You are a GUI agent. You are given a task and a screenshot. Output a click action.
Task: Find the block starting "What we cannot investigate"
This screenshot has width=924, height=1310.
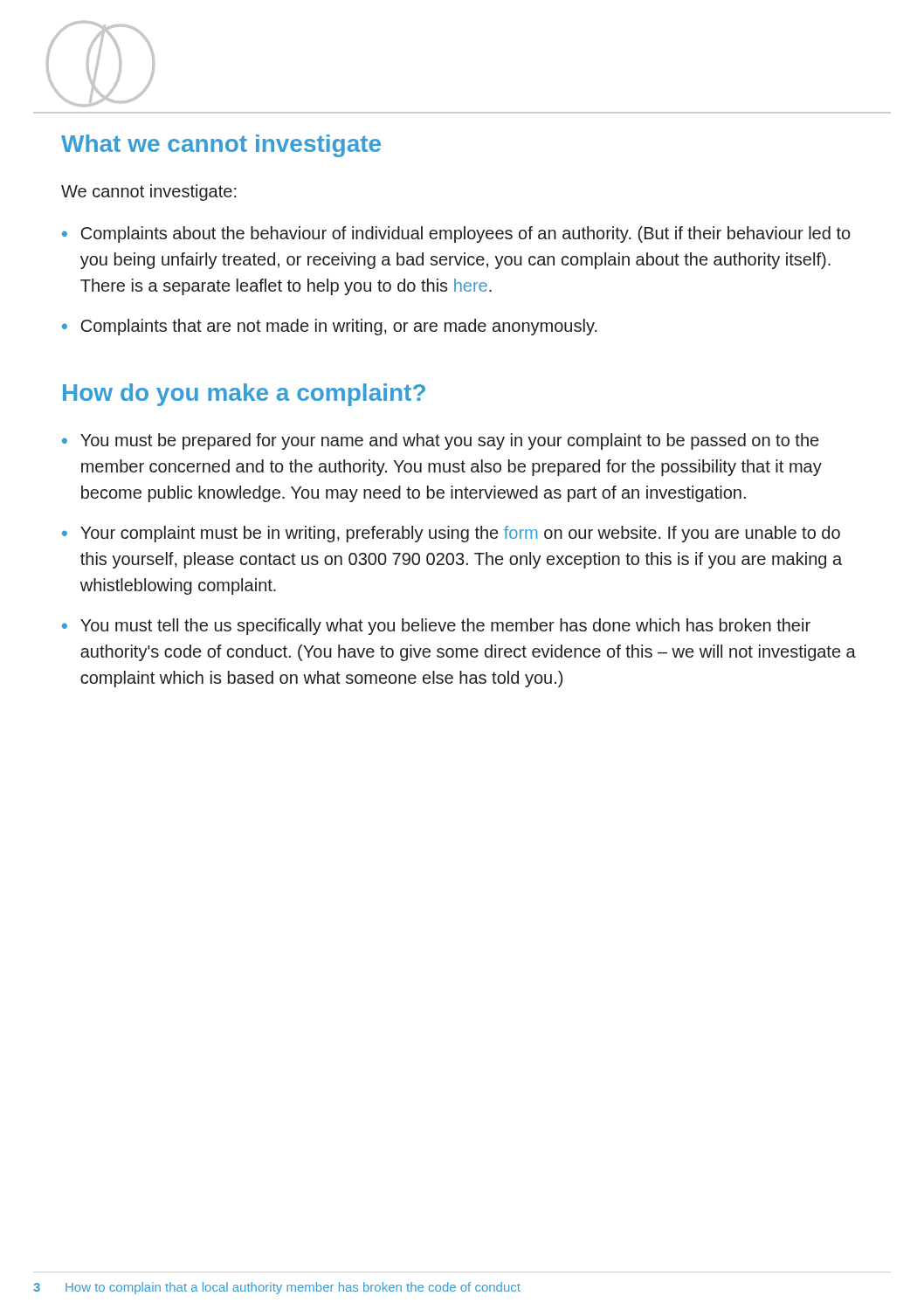(x=221, y=144)
